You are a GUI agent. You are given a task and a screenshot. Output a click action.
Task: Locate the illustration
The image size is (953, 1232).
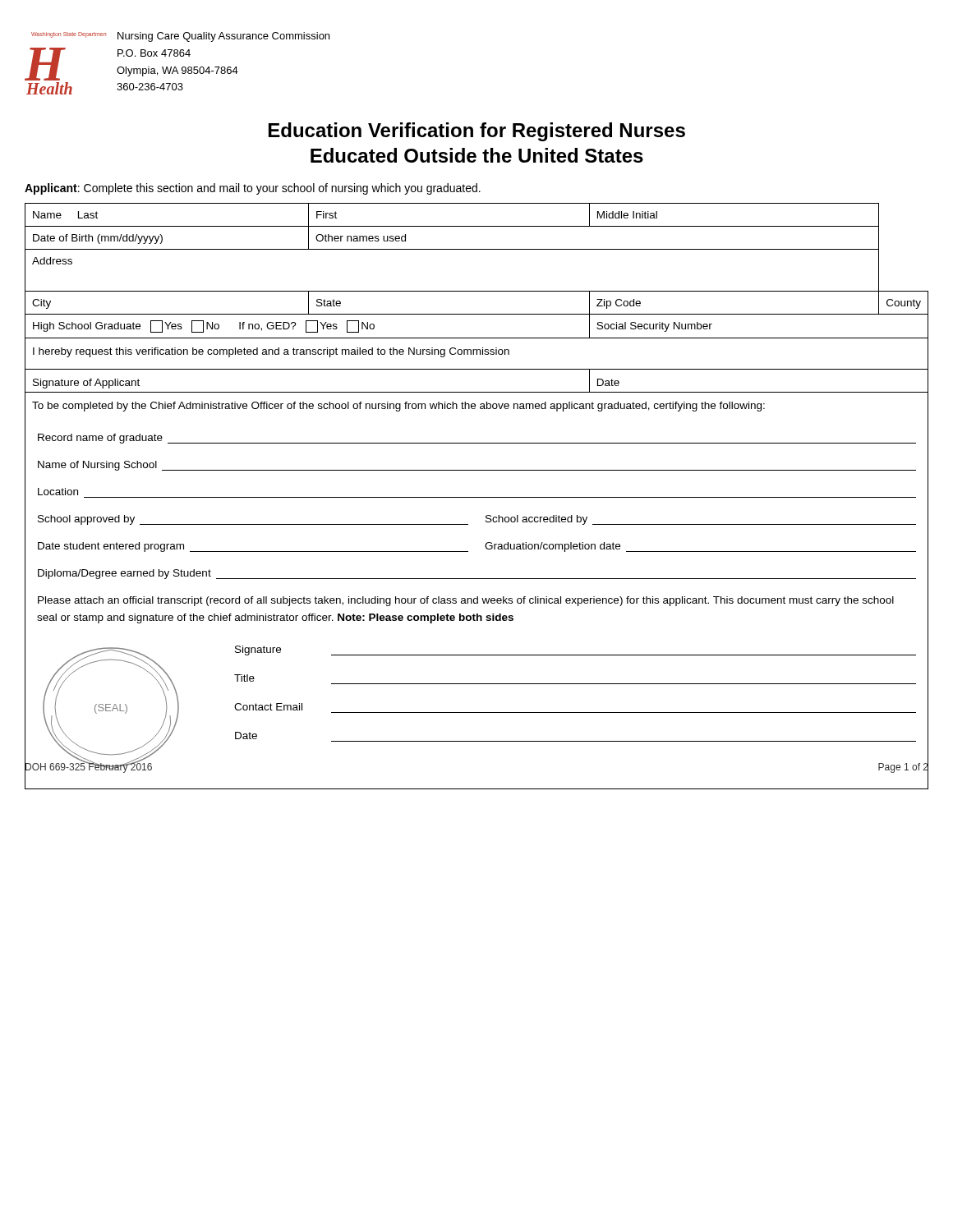point(119,709)
